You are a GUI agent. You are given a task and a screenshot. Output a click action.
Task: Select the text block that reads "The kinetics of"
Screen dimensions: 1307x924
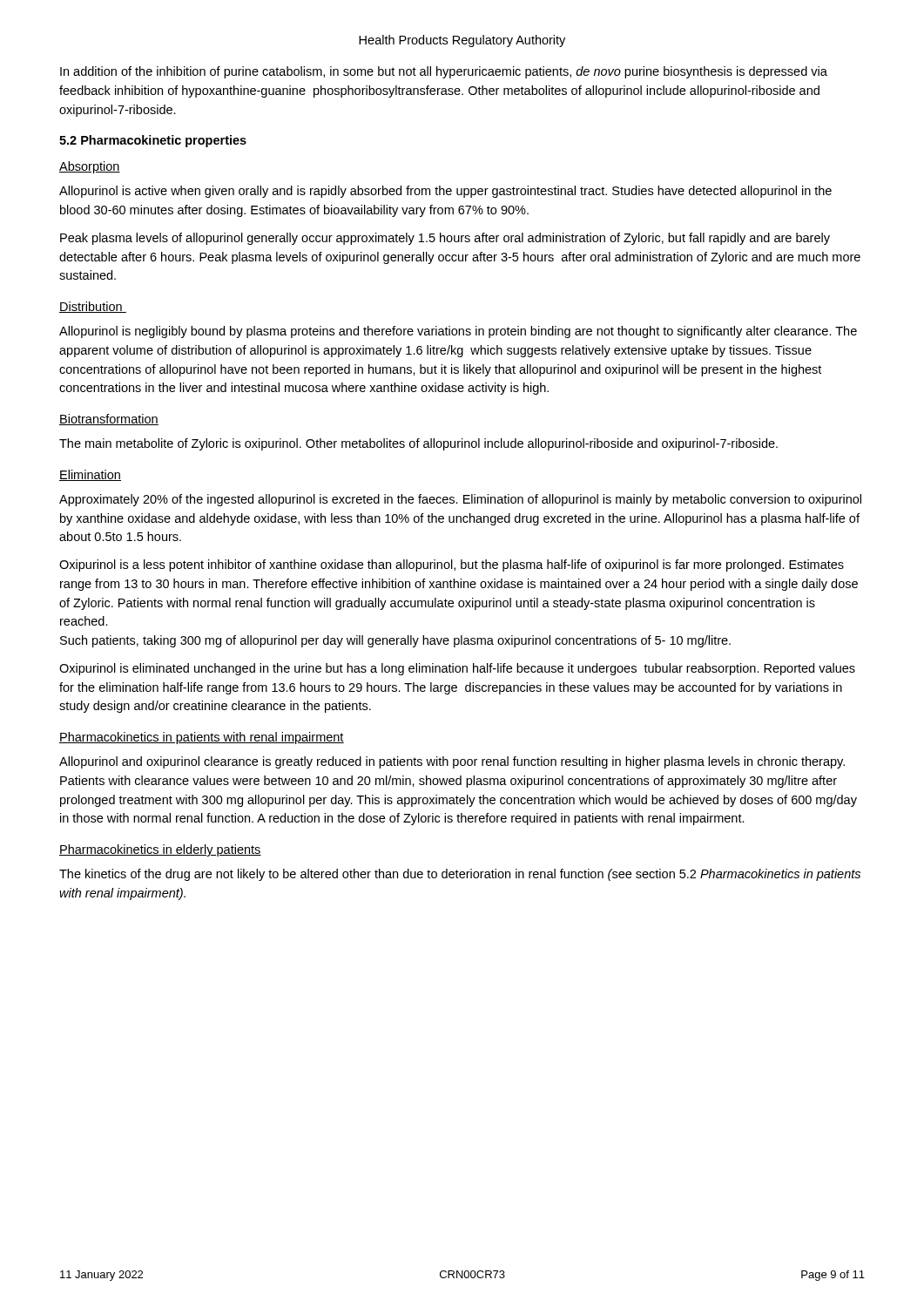click(x=460, y=883)
